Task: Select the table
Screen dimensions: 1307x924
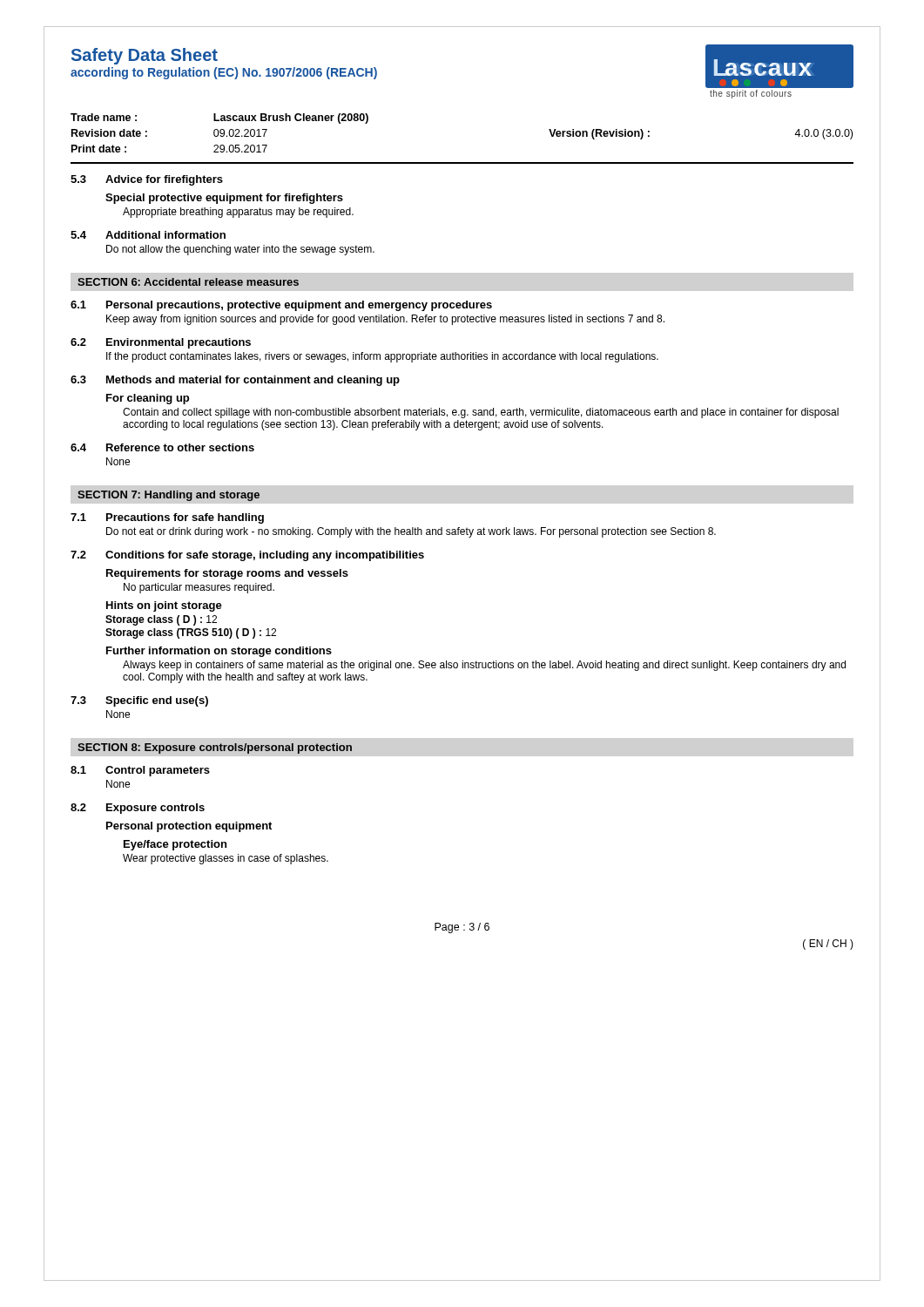Action: [x=462, y=133]
